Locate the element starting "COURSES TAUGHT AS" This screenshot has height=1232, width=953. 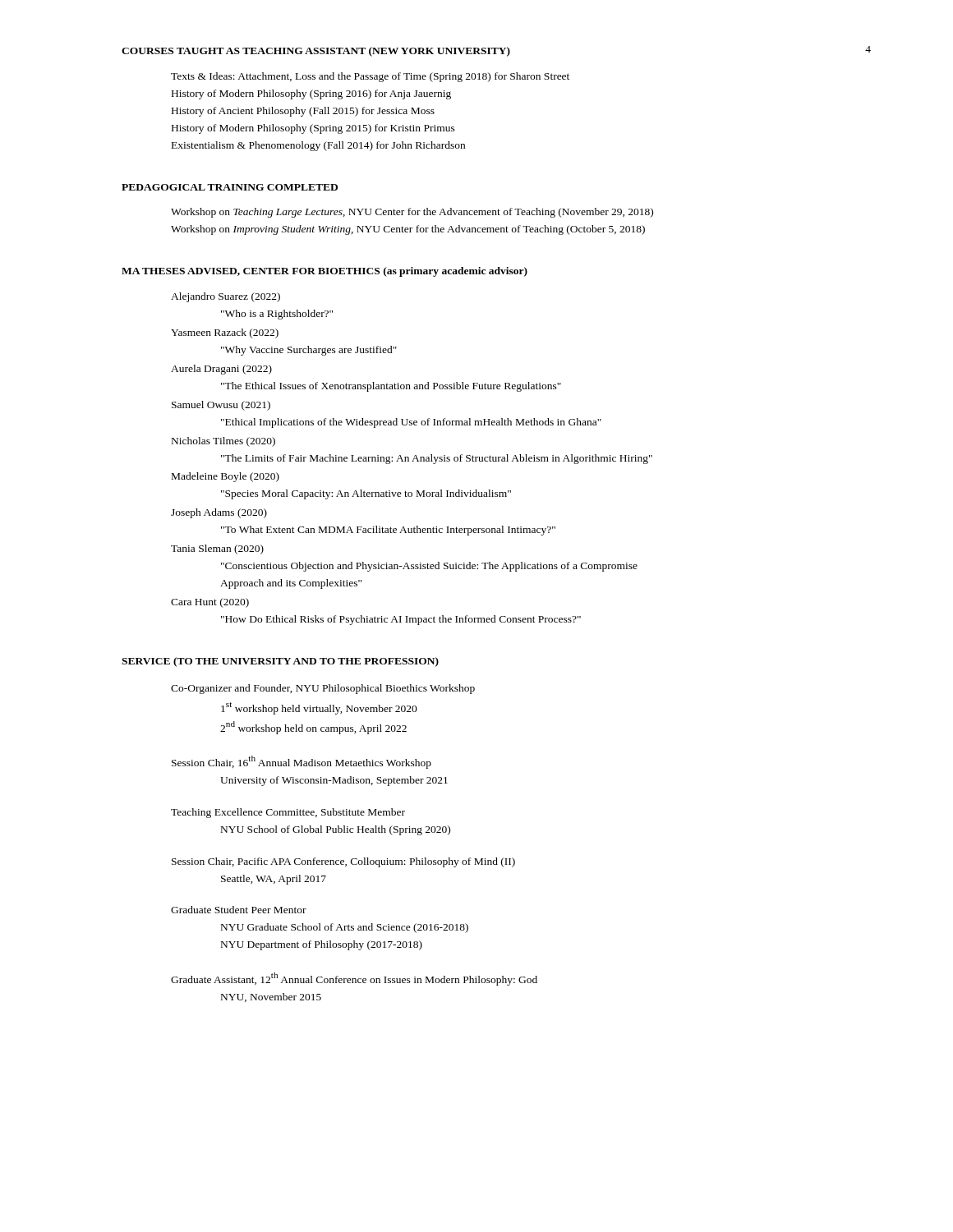(x=458, y=51)
